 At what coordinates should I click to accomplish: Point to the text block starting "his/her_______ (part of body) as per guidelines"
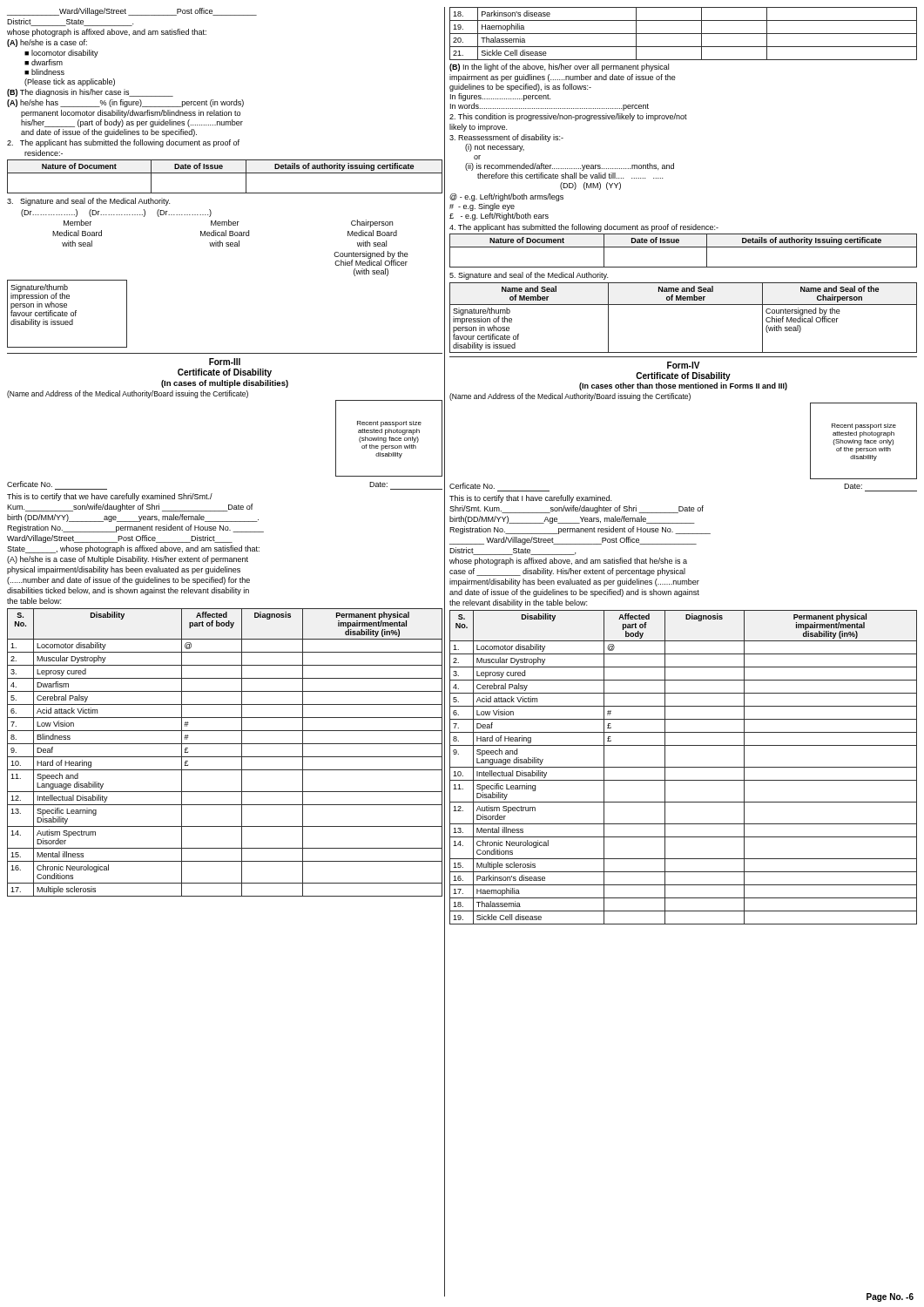click(132, 123)
